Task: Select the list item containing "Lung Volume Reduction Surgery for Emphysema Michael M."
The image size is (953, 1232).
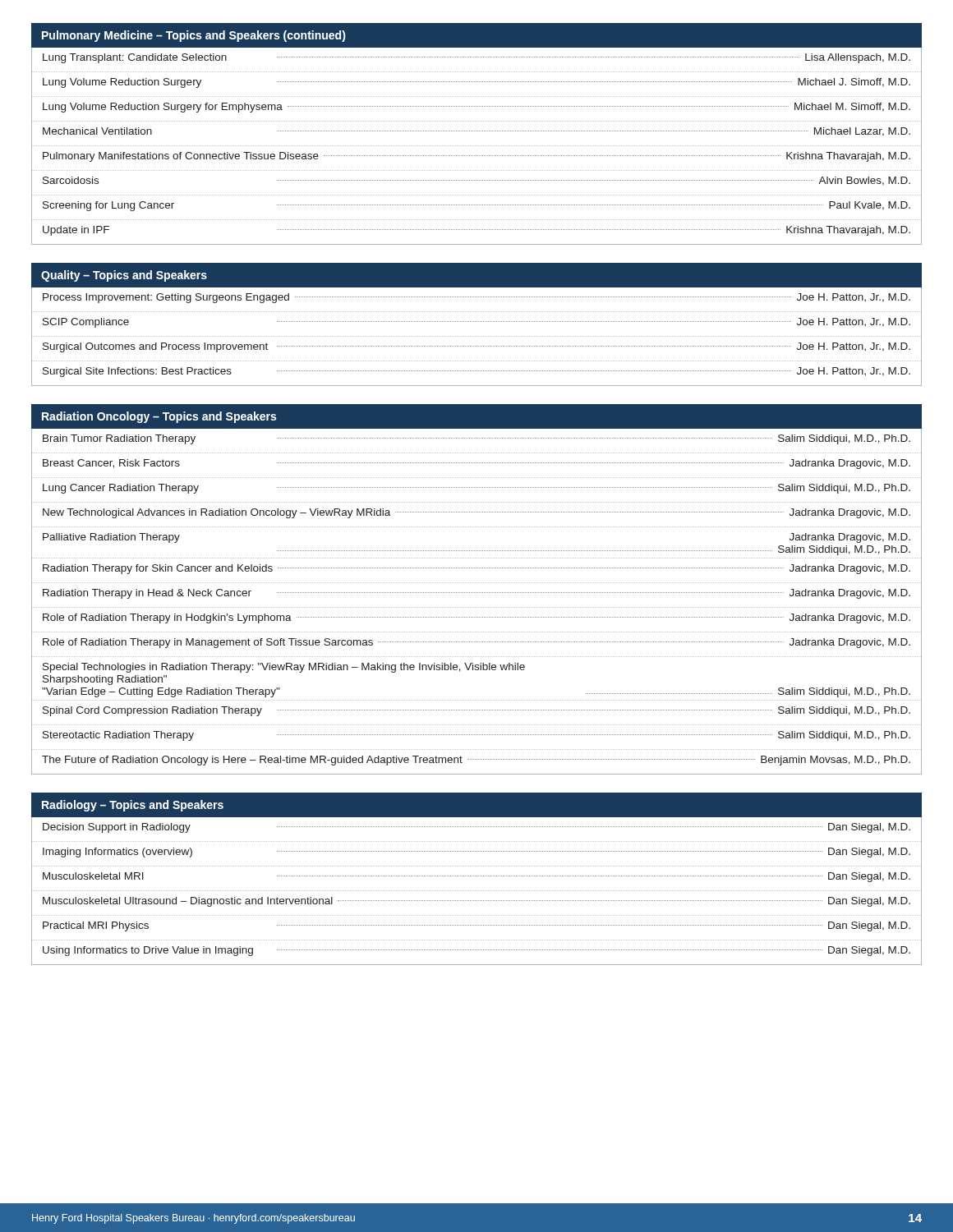Action: tap(476, 106)
